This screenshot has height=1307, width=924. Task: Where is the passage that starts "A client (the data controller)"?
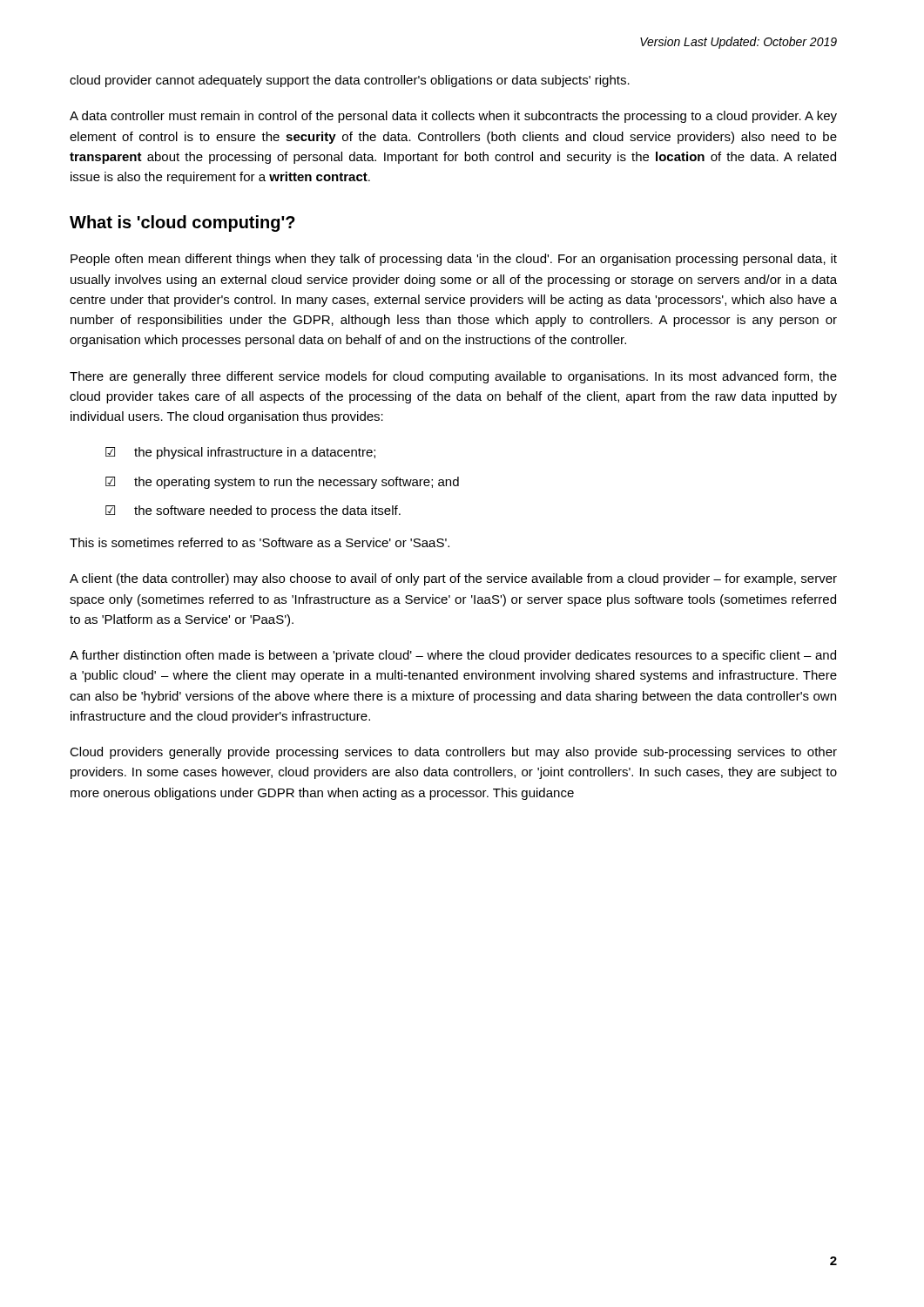pyautogui.click(x=453, y=599)
